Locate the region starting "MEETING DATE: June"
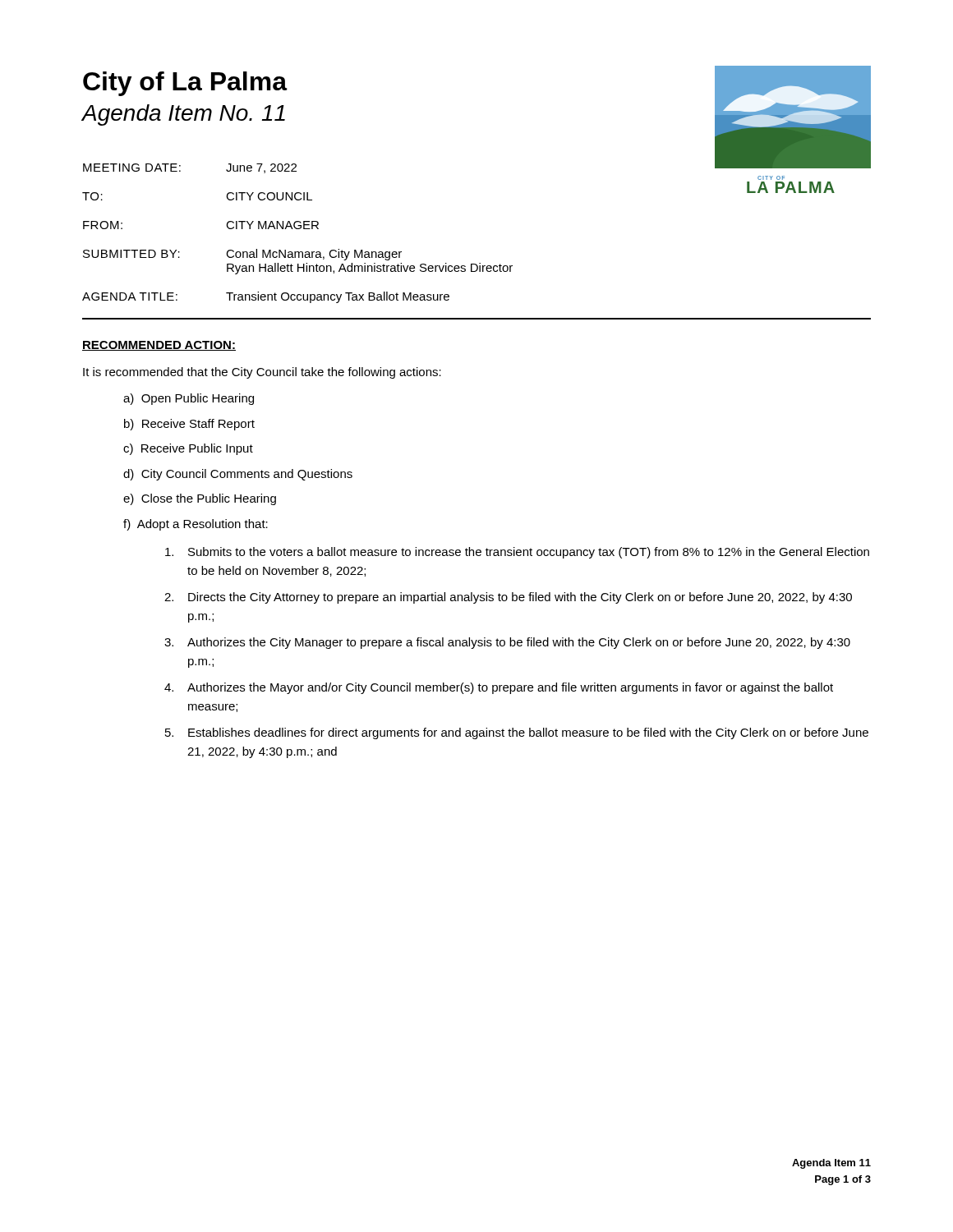Viewport: 953px width, 1232px height. point(135,165)
